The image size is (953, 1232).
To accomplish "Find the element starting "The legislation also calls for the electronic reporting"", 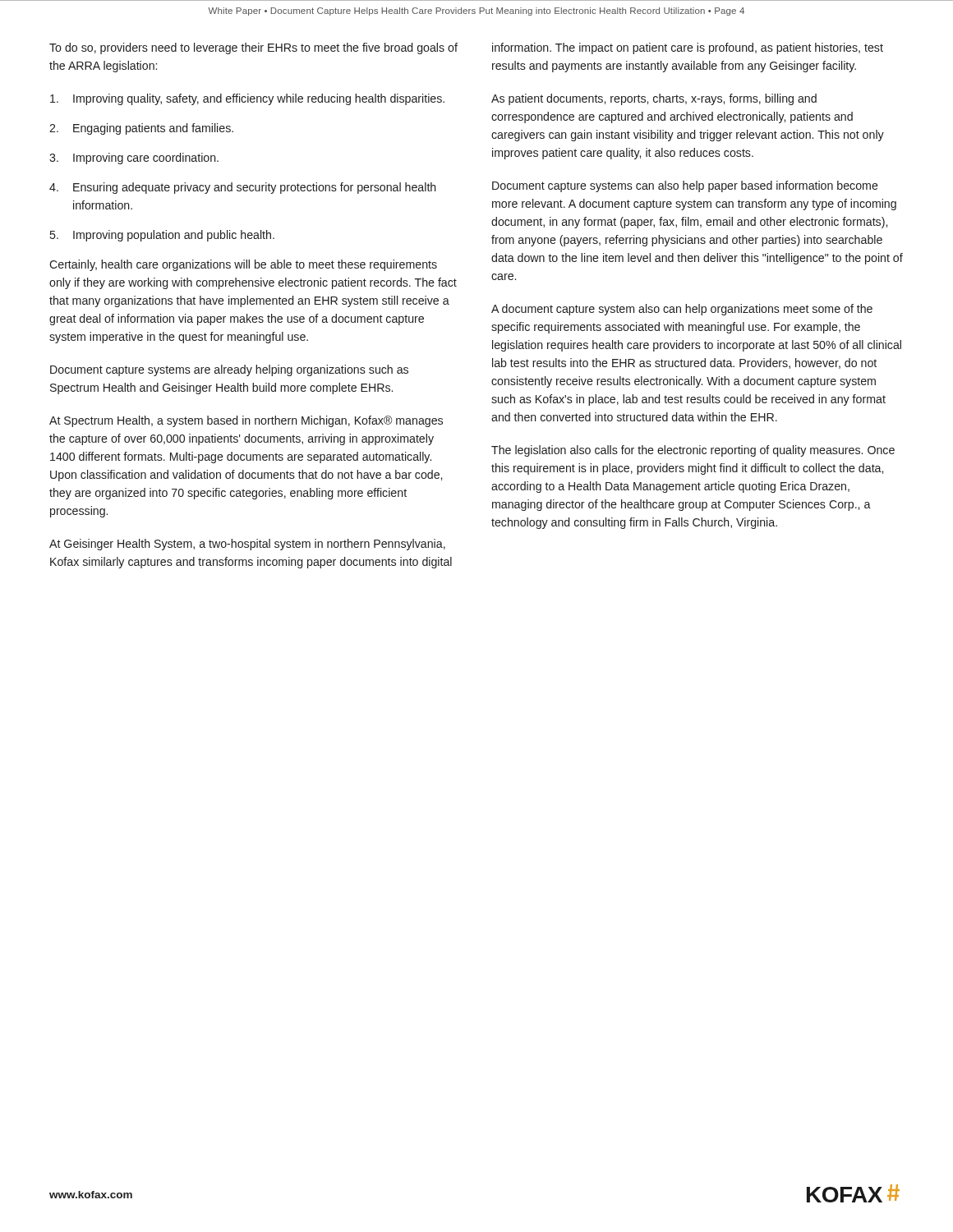I will pos(693,486).
